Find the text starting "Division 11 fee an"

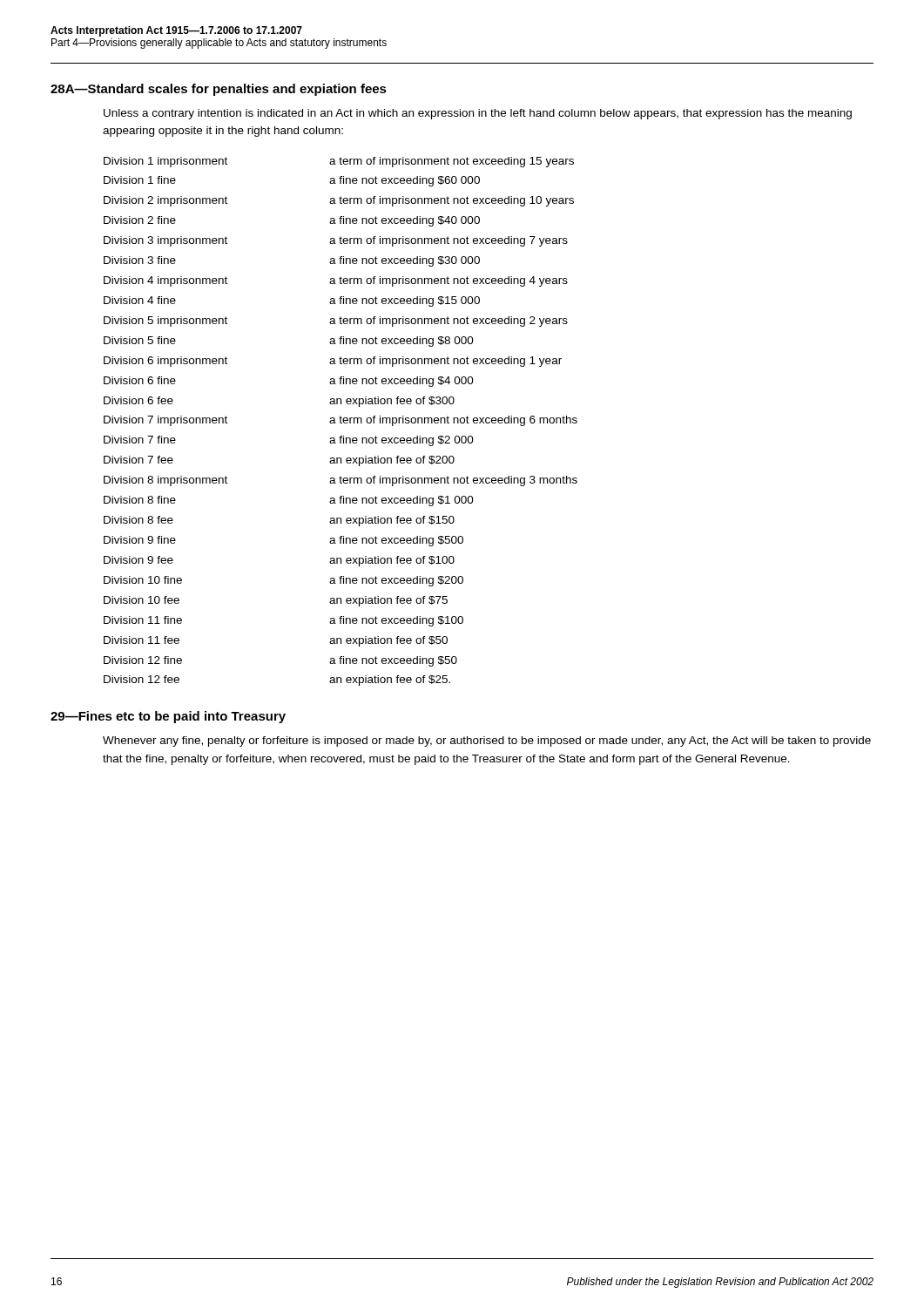tap(139, 641)
